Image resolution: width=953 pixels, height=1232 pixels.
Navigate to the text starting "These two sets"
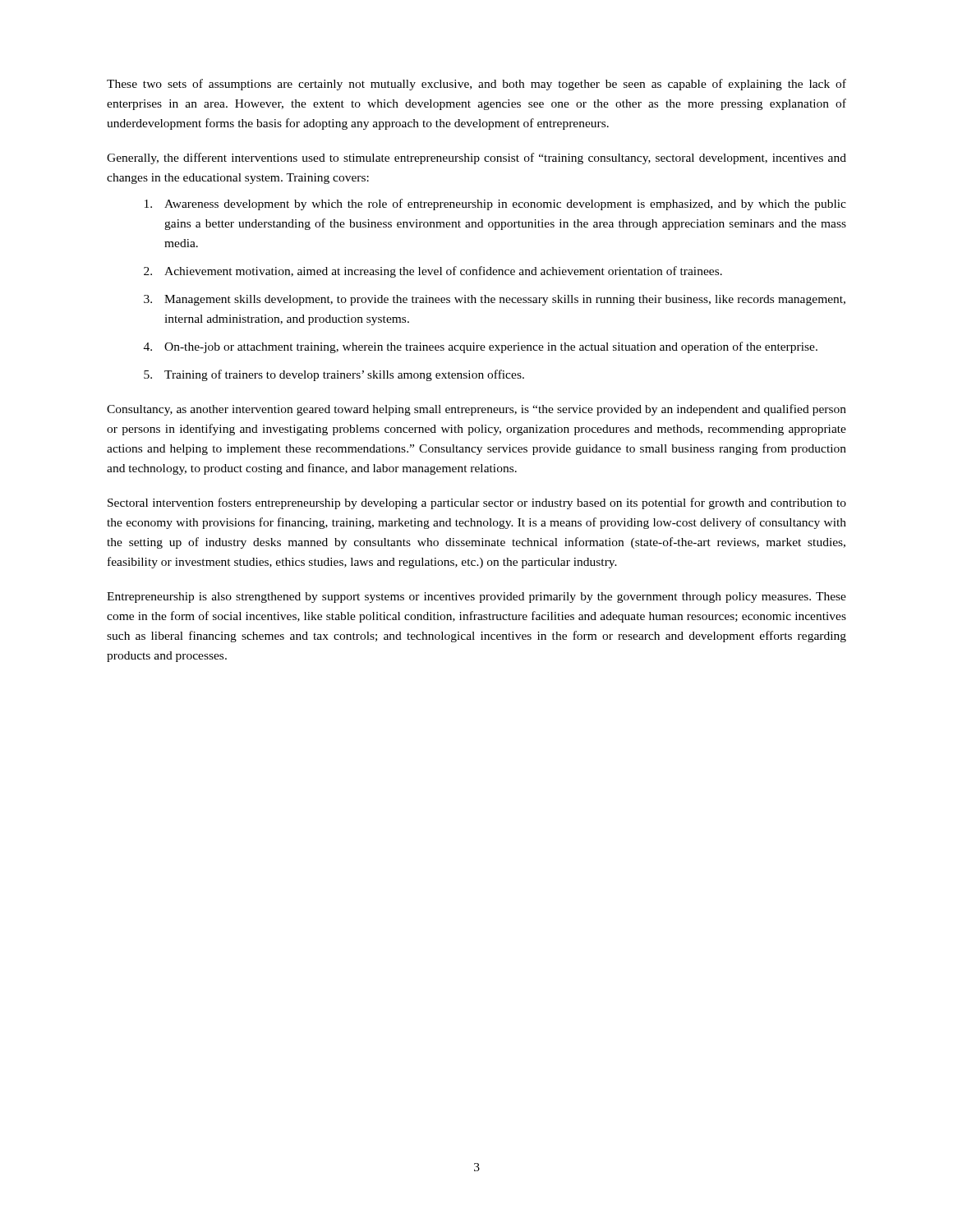coord(476,103)
